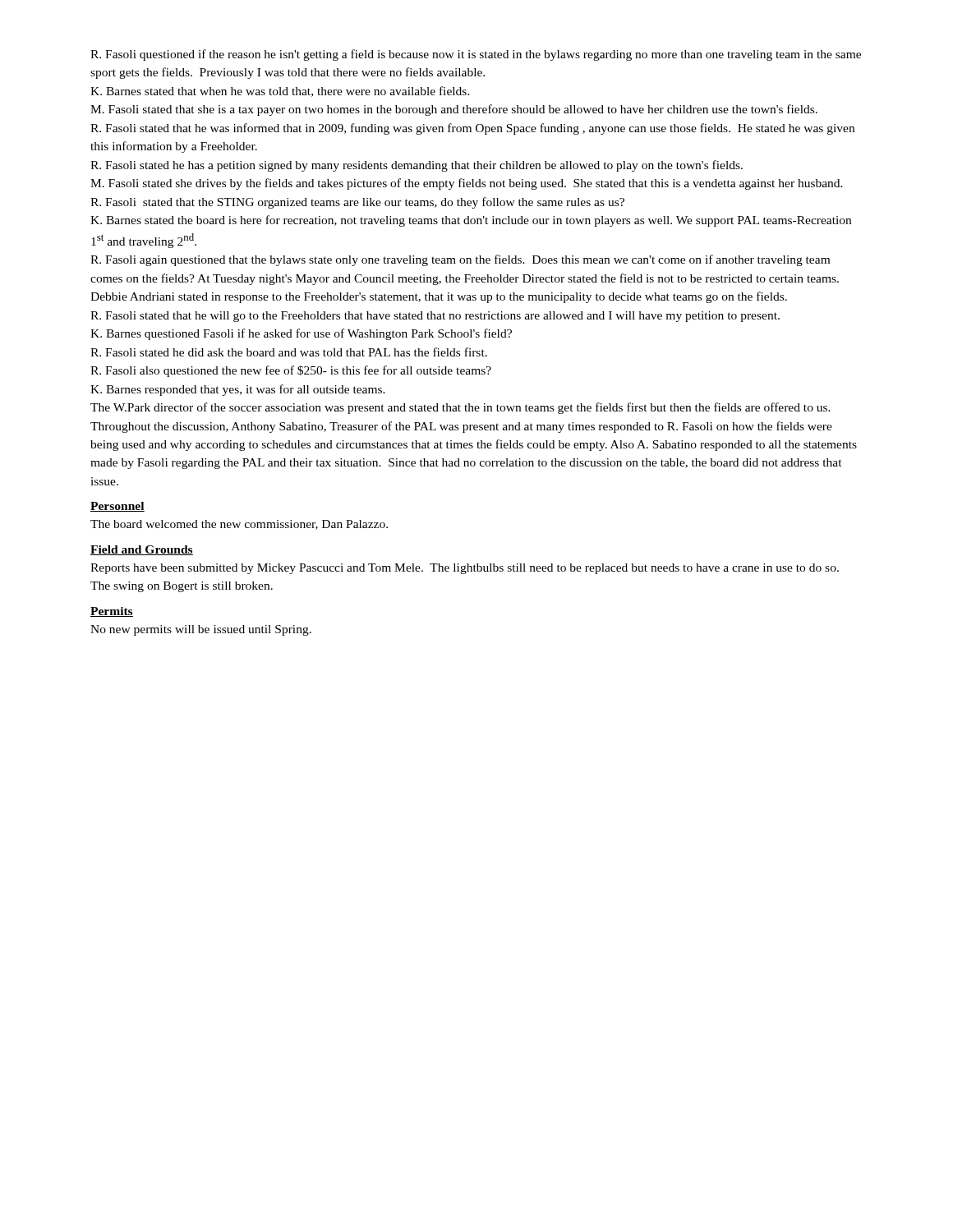This screenshot has width=953, height=1232.
Task: Navigate to the region starting "R. Fasoli stated that he will go"
Action: click(x=476, y=315)
